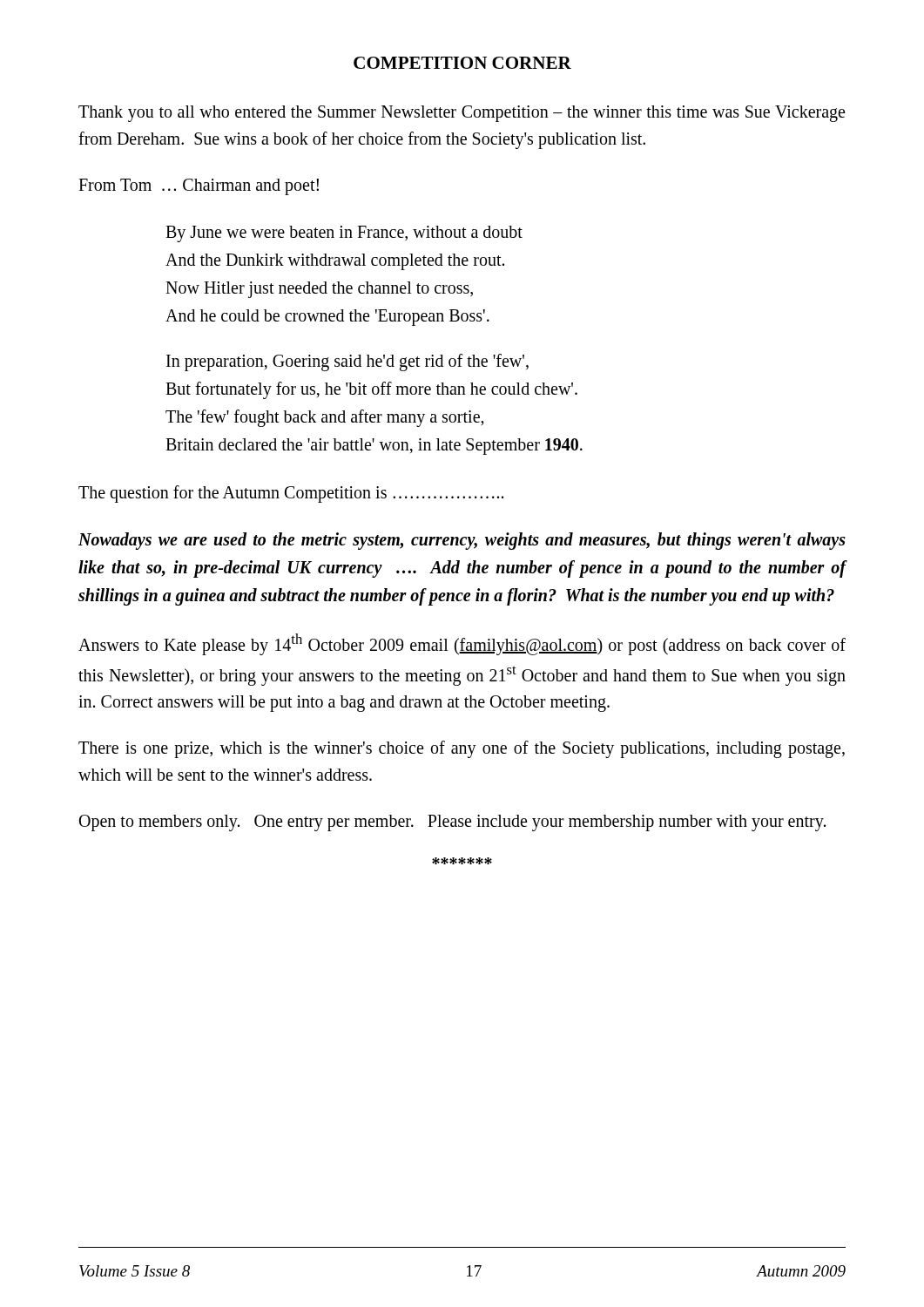The height and width of the screenshot is (1307, 924).
Task: Where is the passage that starts "Answers to Kate please by 14th"?
Action: coord(462,671)
